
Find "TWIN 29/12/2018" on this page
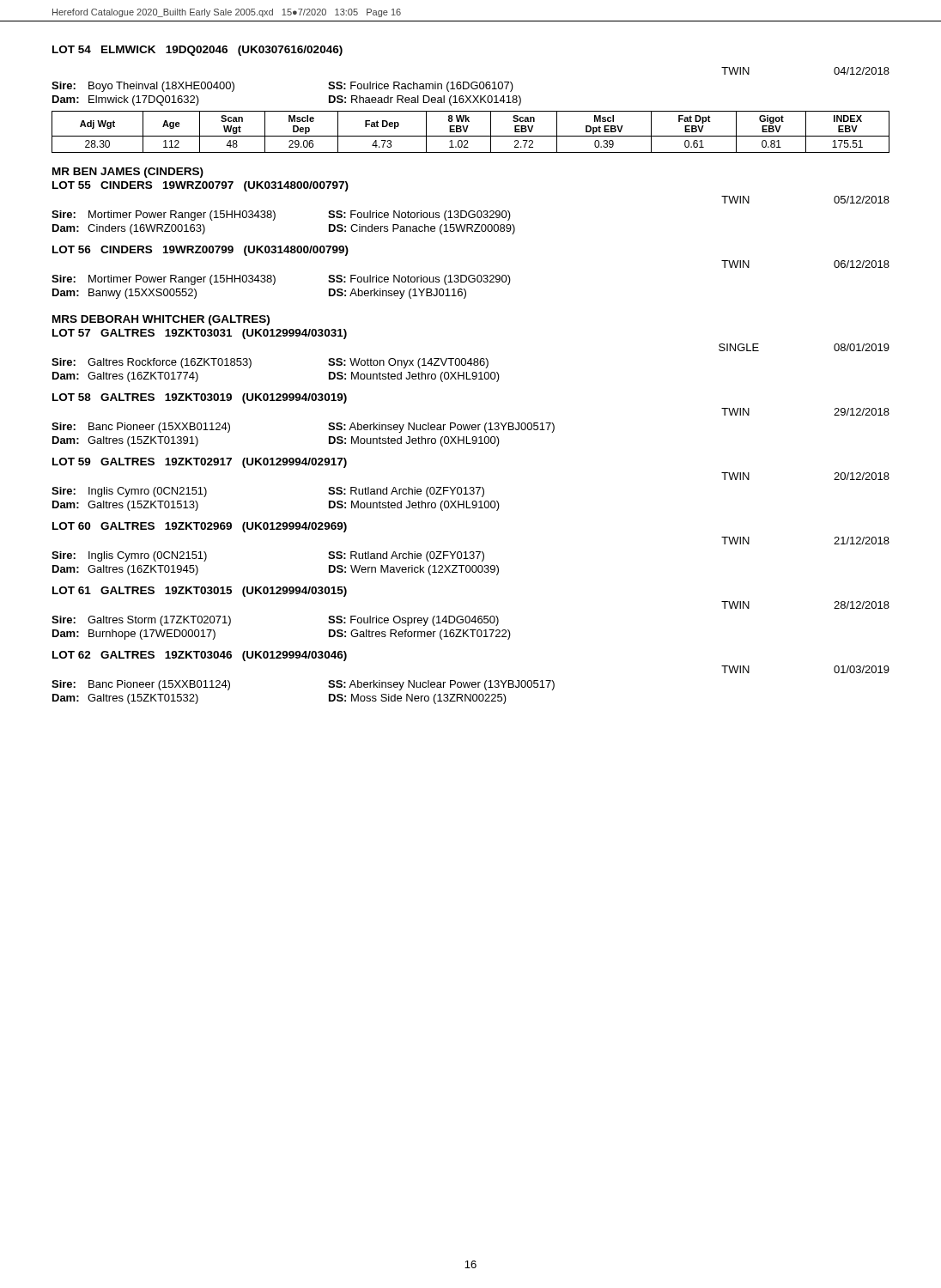pos(730,412)
